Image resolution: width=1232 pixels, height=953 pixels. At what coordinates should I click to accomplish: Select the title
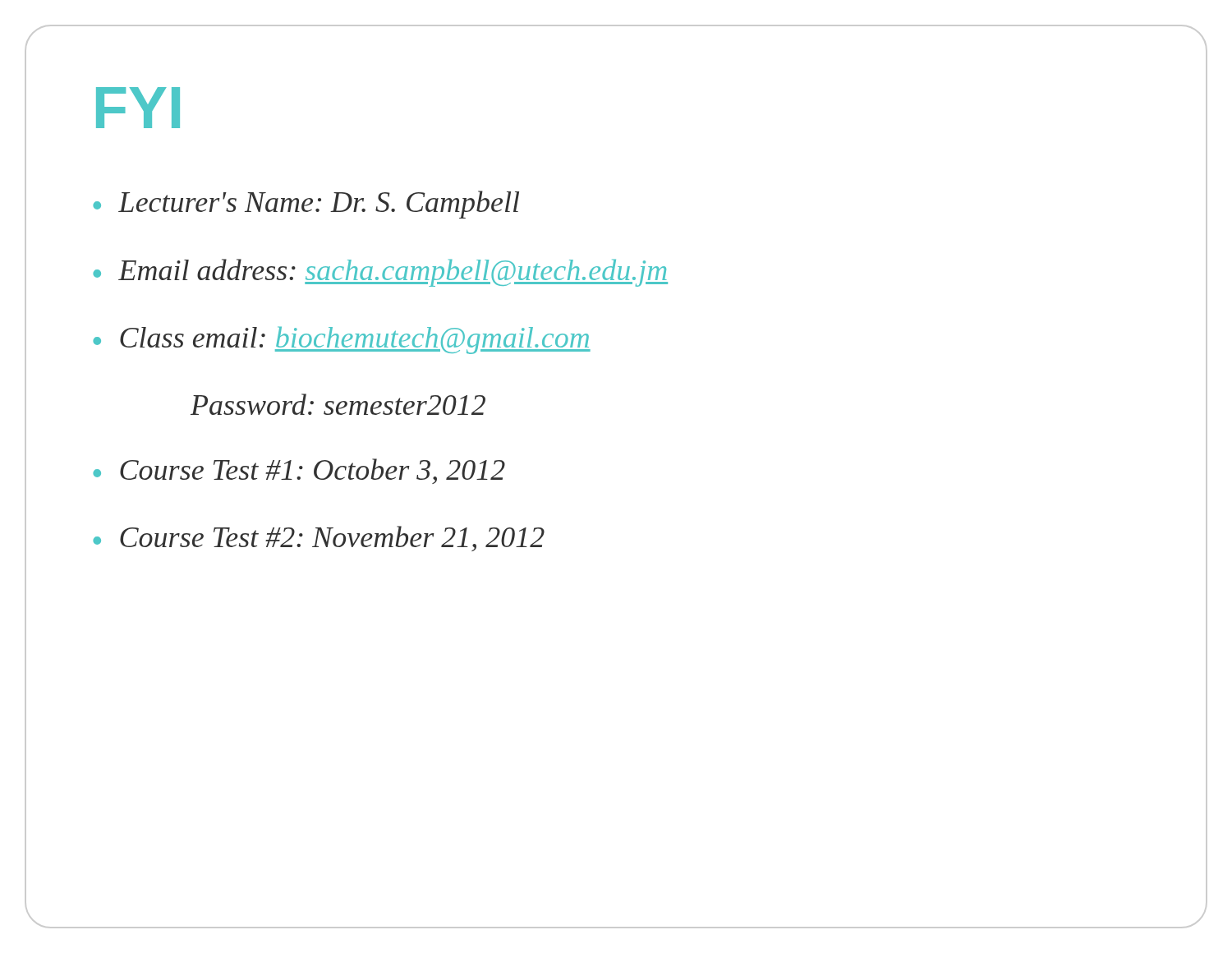138,108
